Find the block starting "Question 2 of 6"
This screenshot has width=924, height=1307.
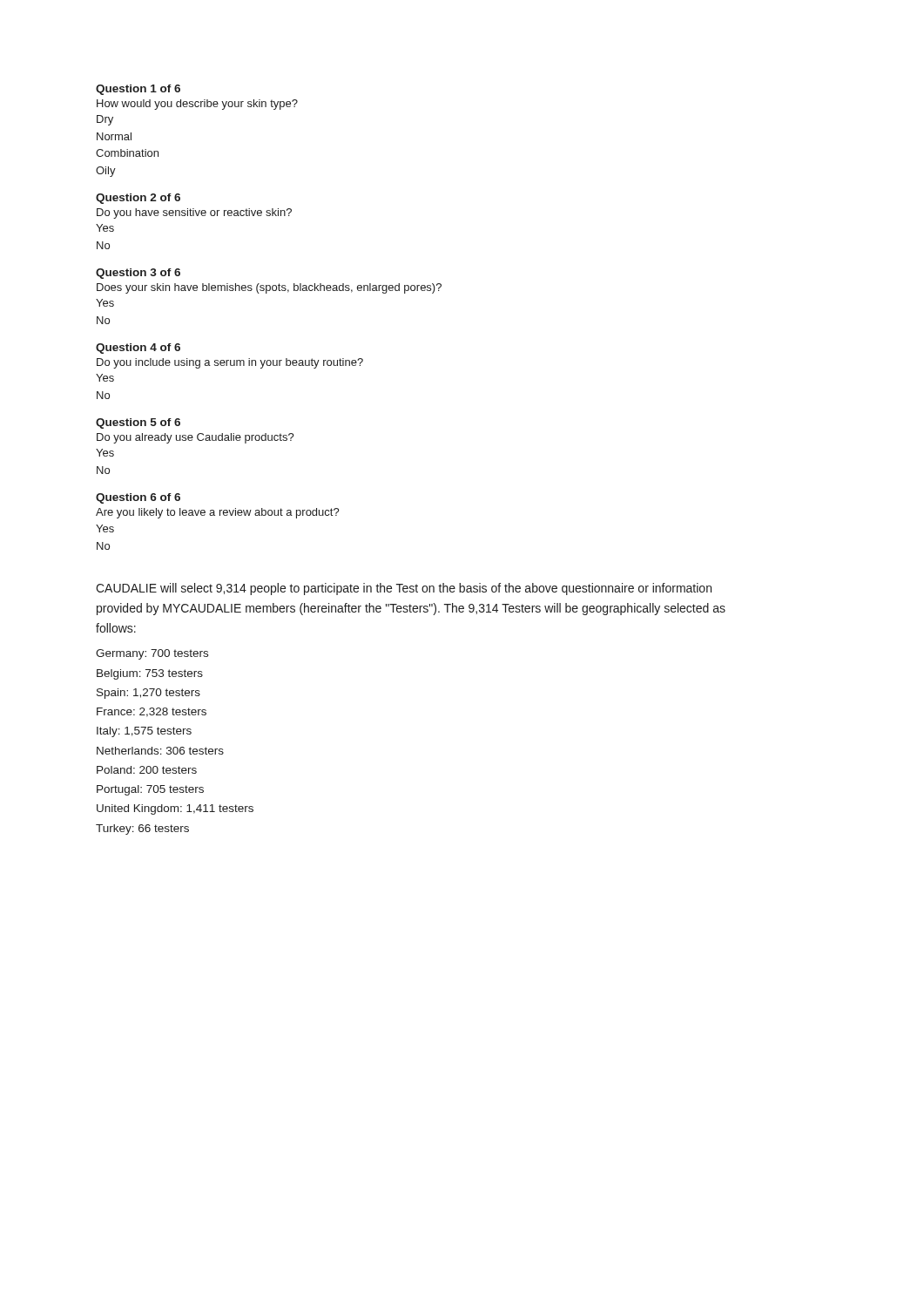138,197
